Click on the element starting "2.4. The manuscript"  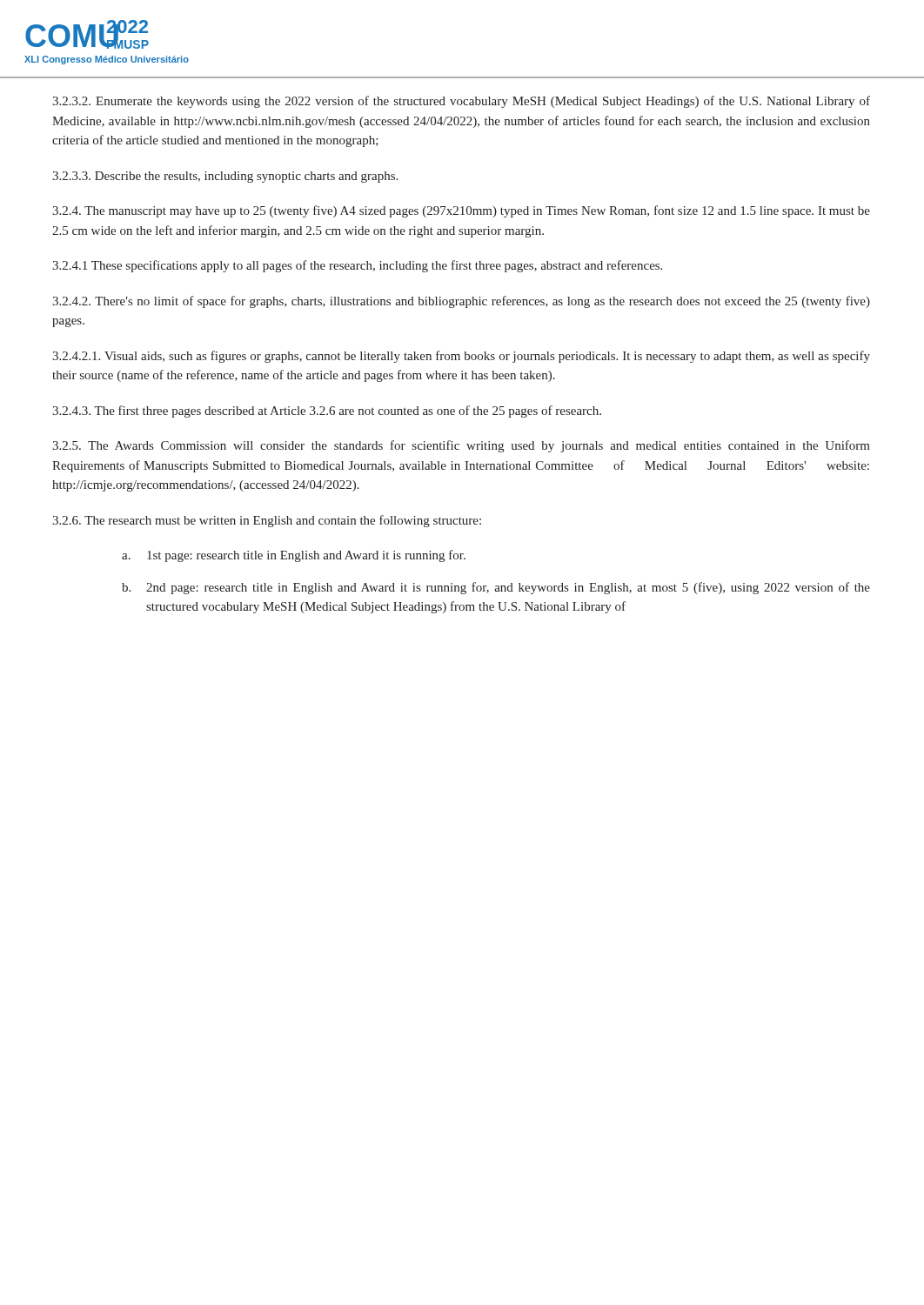(x=461, y=220)
